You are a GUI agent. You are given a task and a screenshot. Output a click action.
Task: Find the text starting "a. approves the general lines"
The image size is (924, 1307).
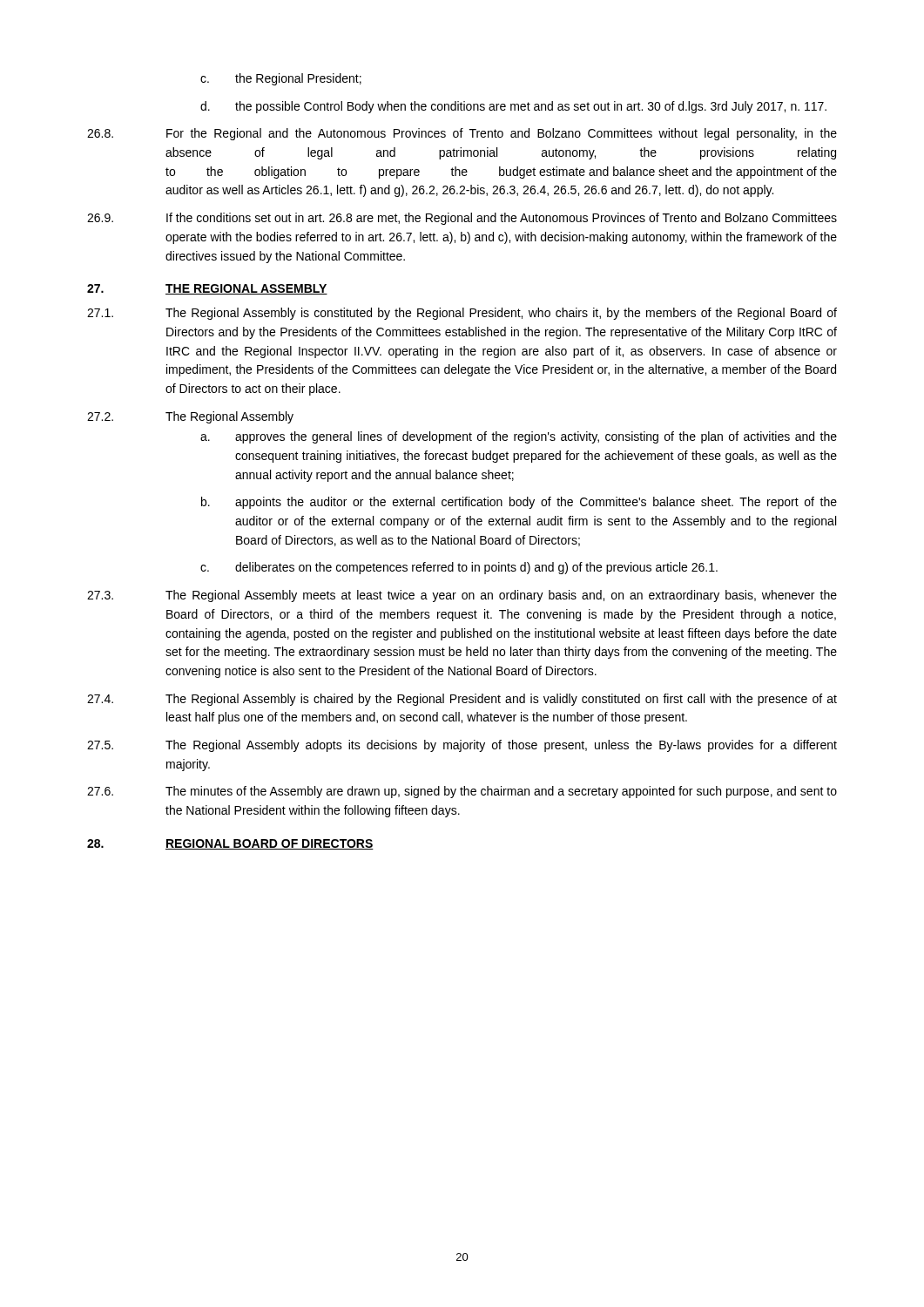[x=519, y=456]
